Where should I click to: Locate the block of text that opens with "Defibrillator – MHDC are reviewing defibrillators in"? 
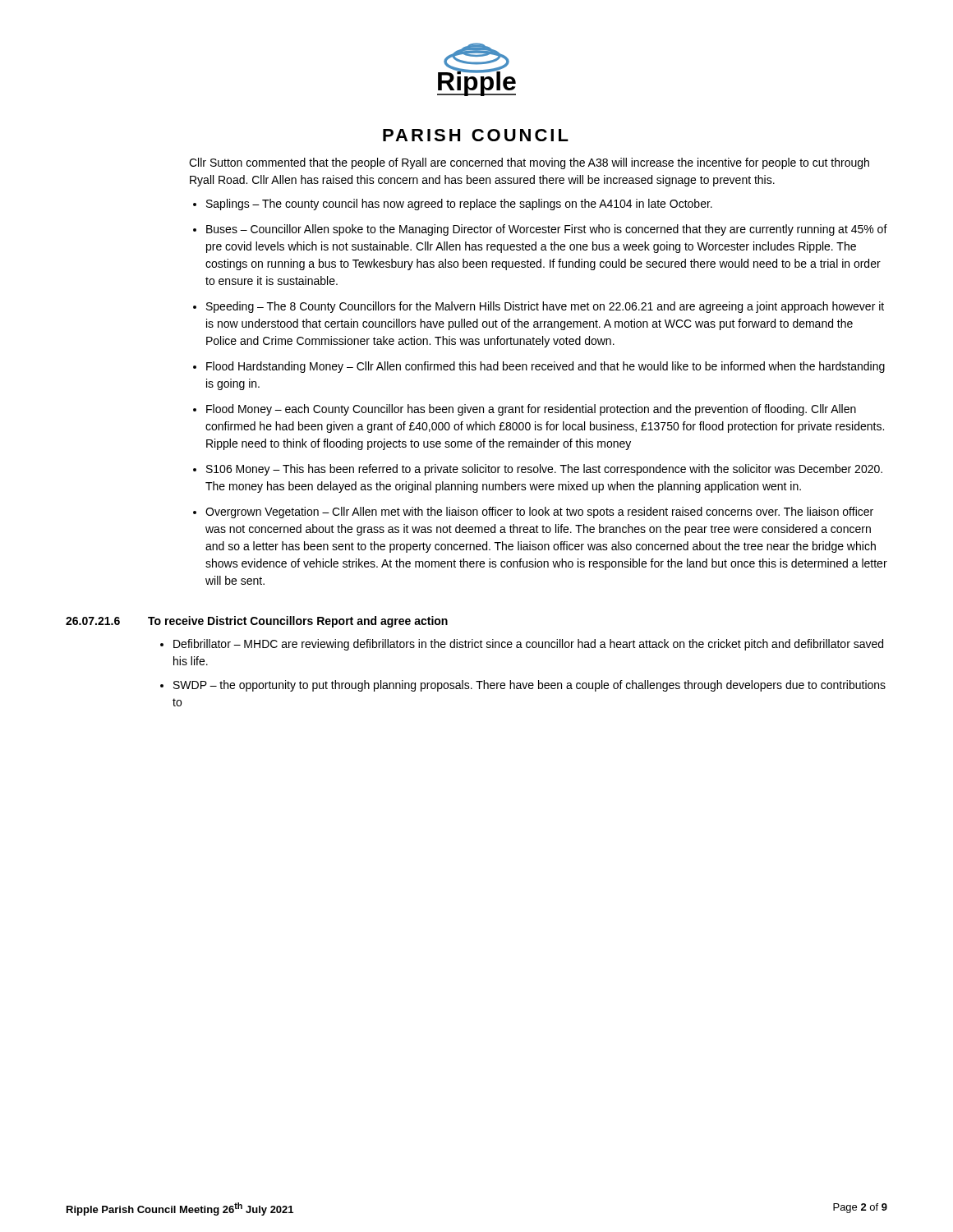click(x=528, y=653)
